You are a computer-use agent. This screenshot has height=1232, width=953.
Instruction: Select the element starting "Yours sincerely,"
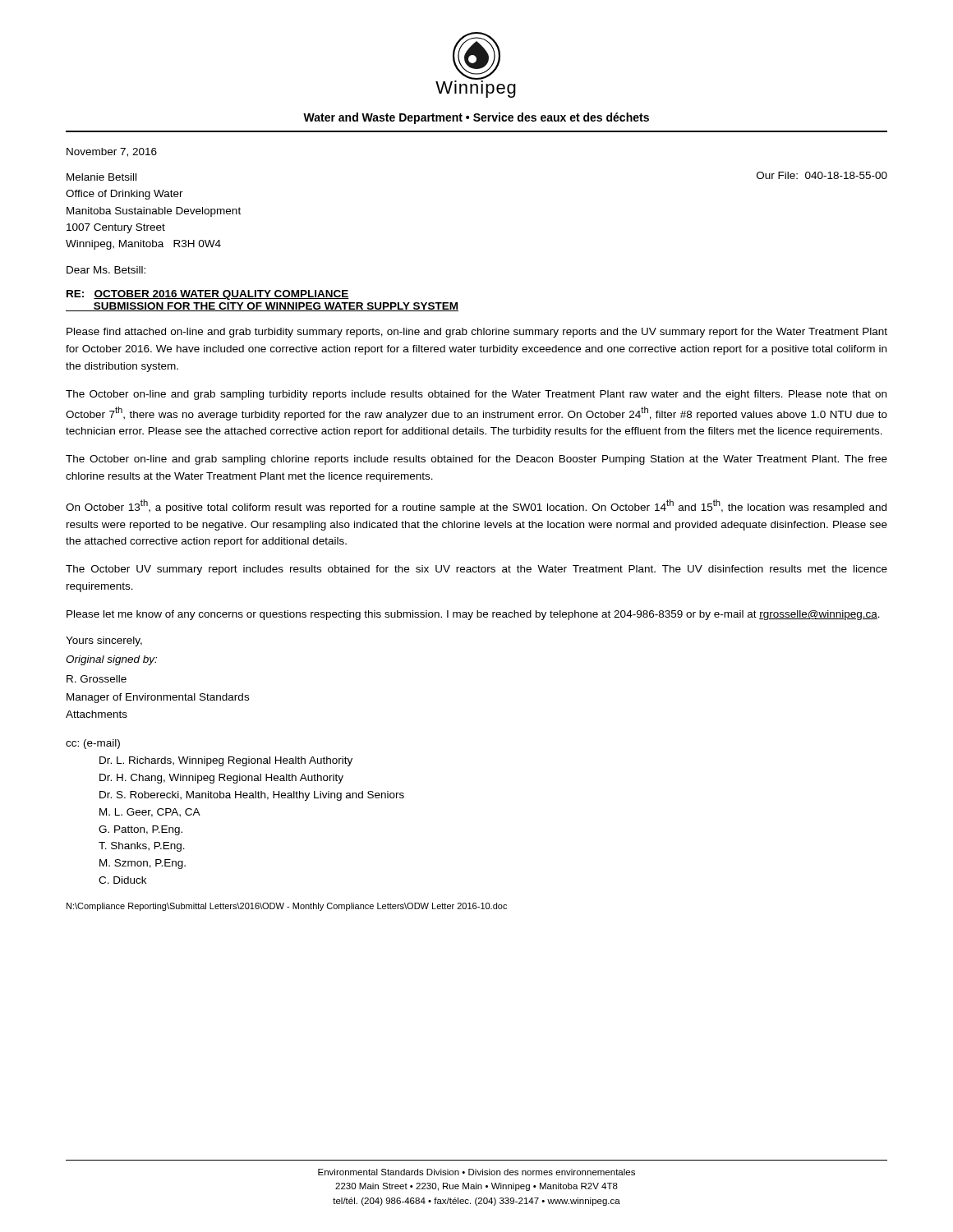coord(104,640)
